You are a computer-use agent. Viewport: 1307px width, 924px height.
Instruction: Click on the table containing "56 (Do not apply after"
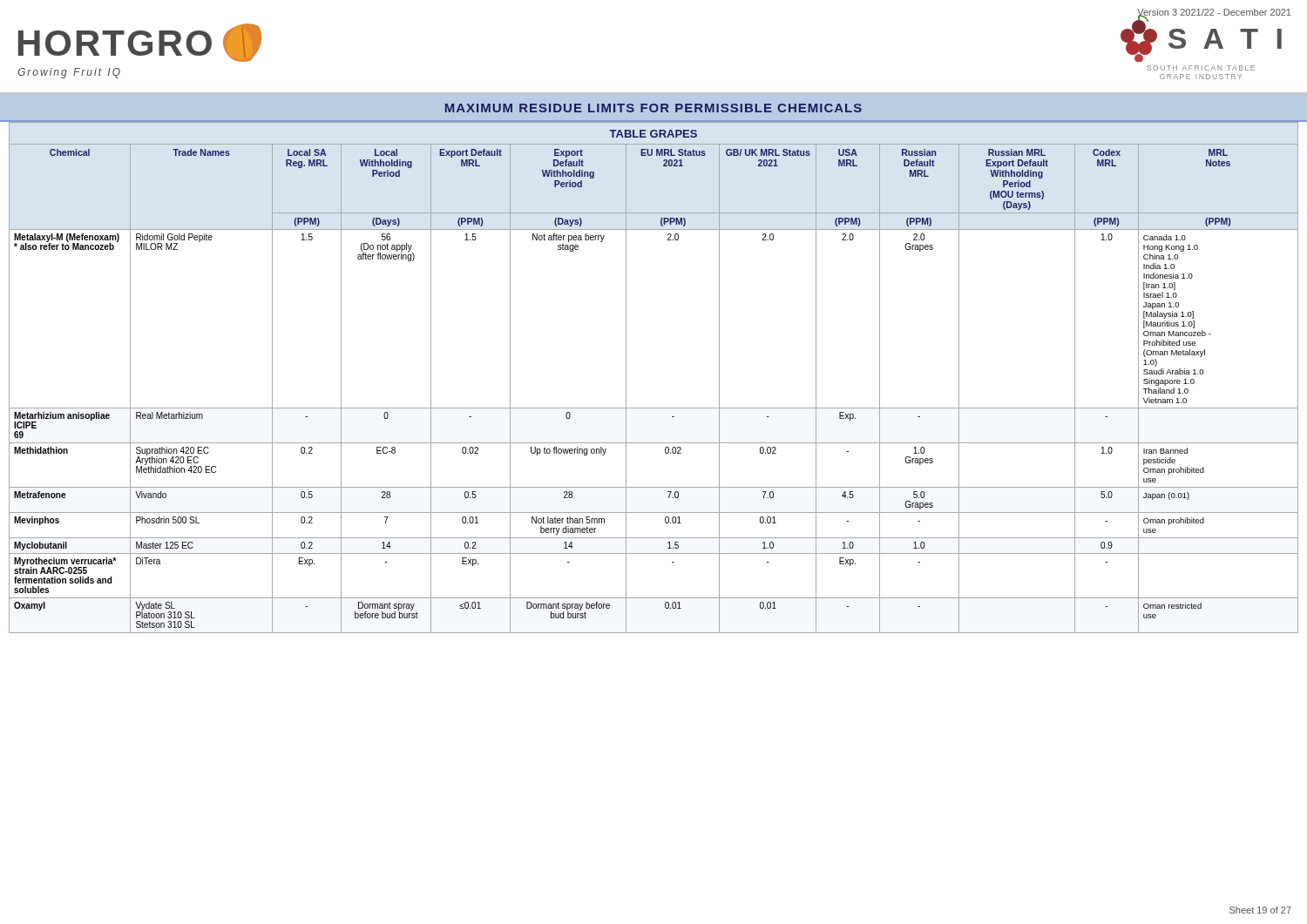[654, 378]
